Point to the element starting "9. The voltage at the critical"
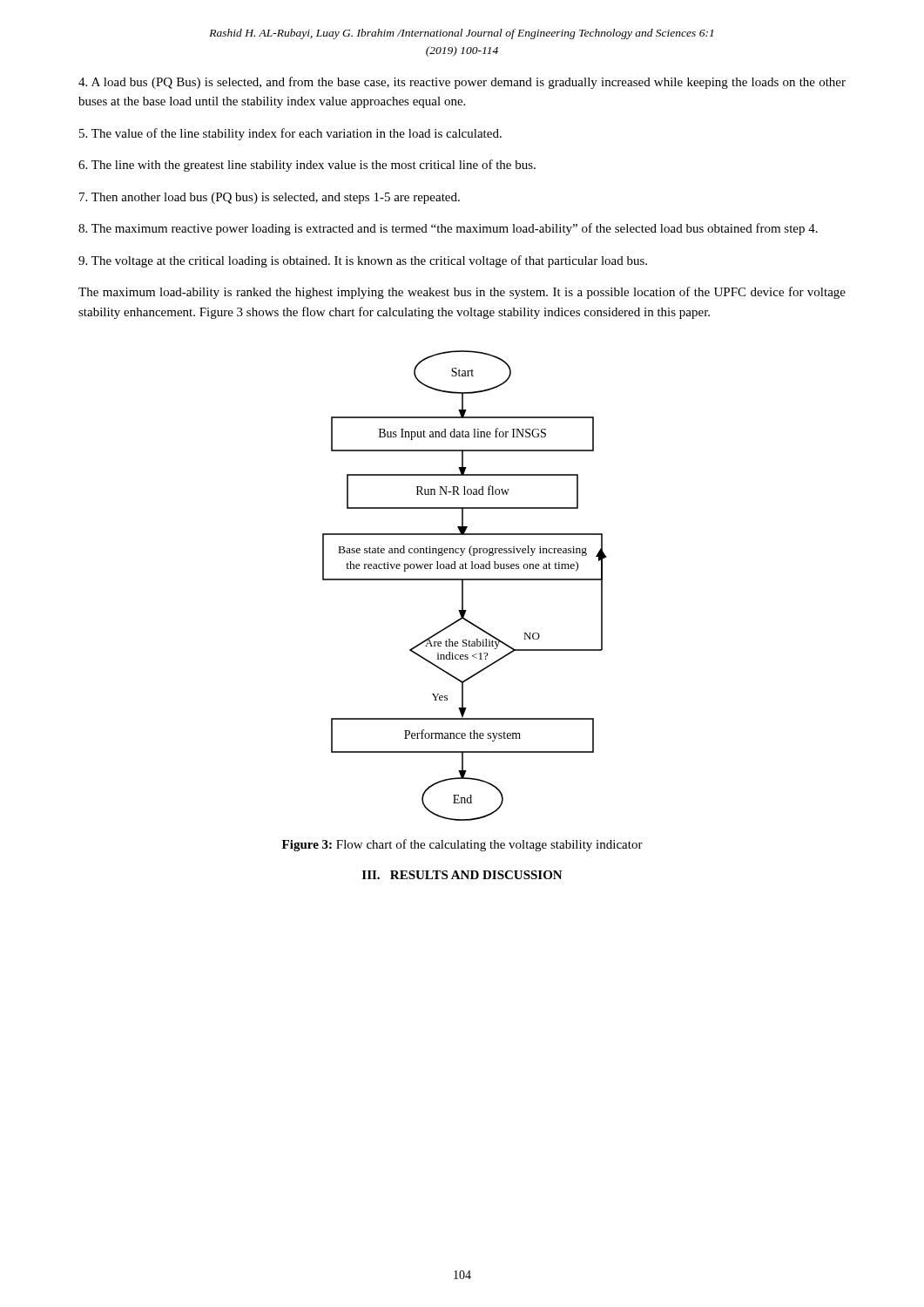The image size is (924, 1307). (x=363, y=260)
